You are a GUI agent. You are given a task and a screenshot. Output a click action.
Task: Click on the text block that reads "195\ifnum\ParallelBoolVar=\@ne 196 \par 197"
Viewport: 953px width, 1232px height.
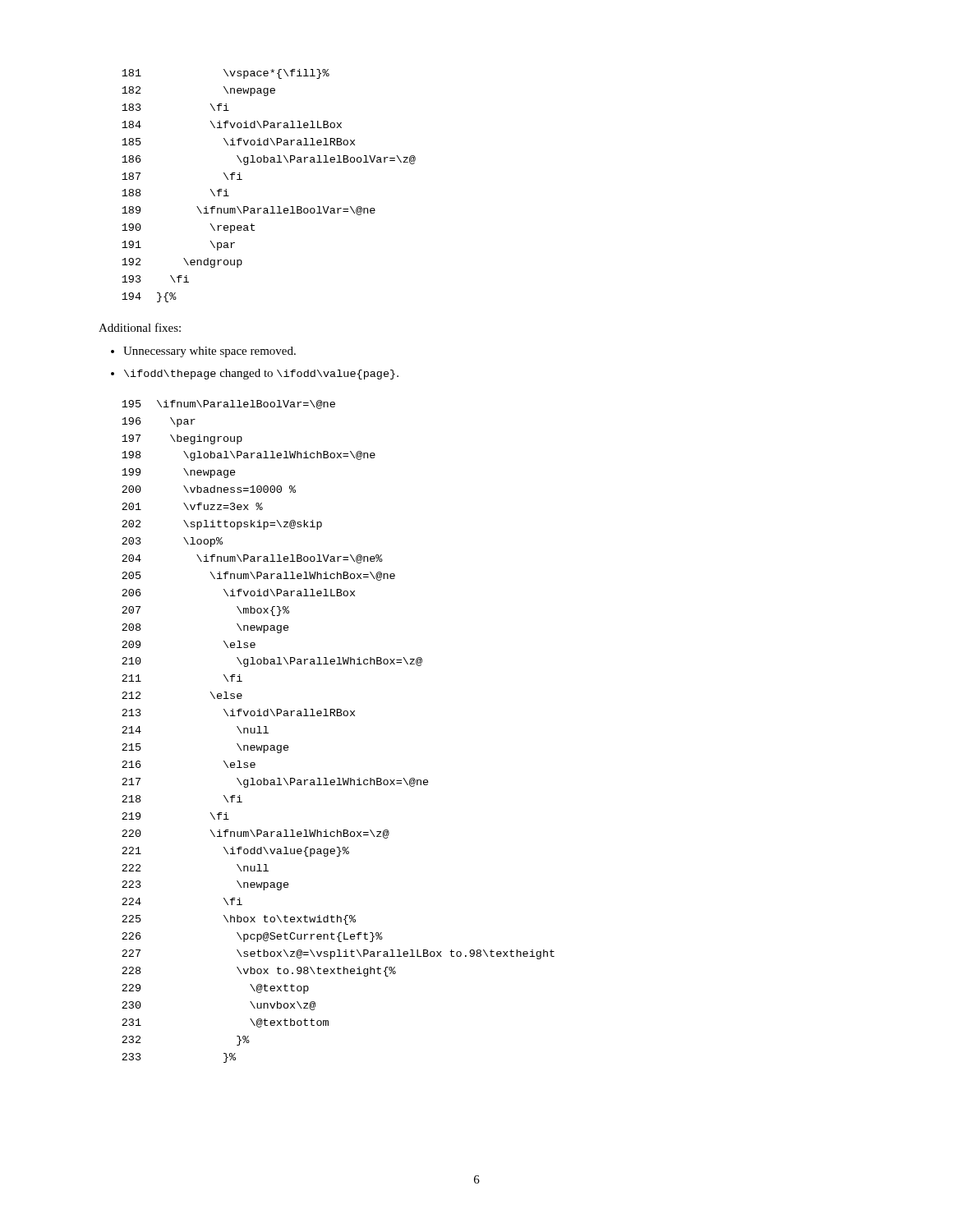228,405
